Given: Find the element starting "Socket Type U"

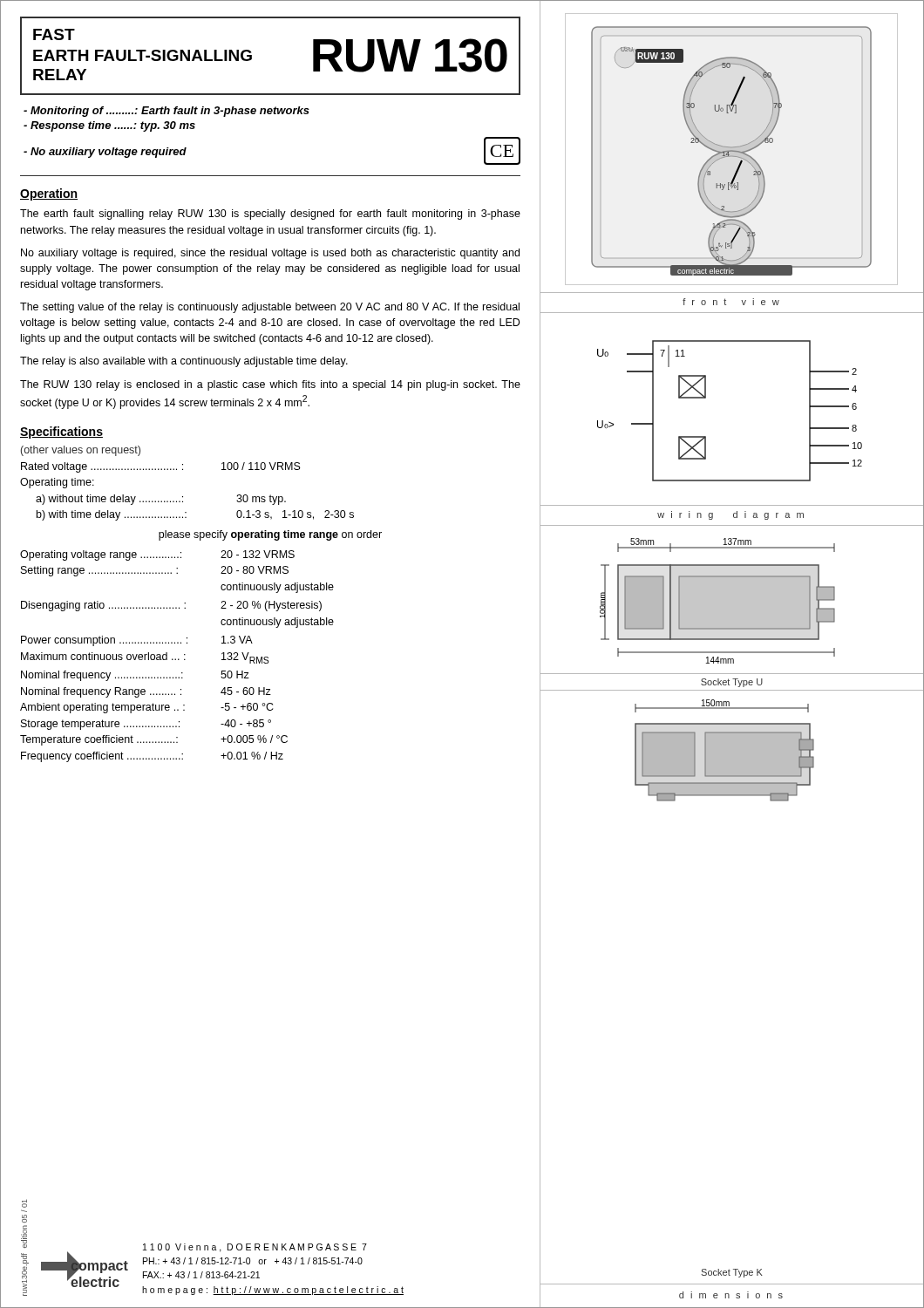Looking at the screenshot, I should click(x=732, y=682).
